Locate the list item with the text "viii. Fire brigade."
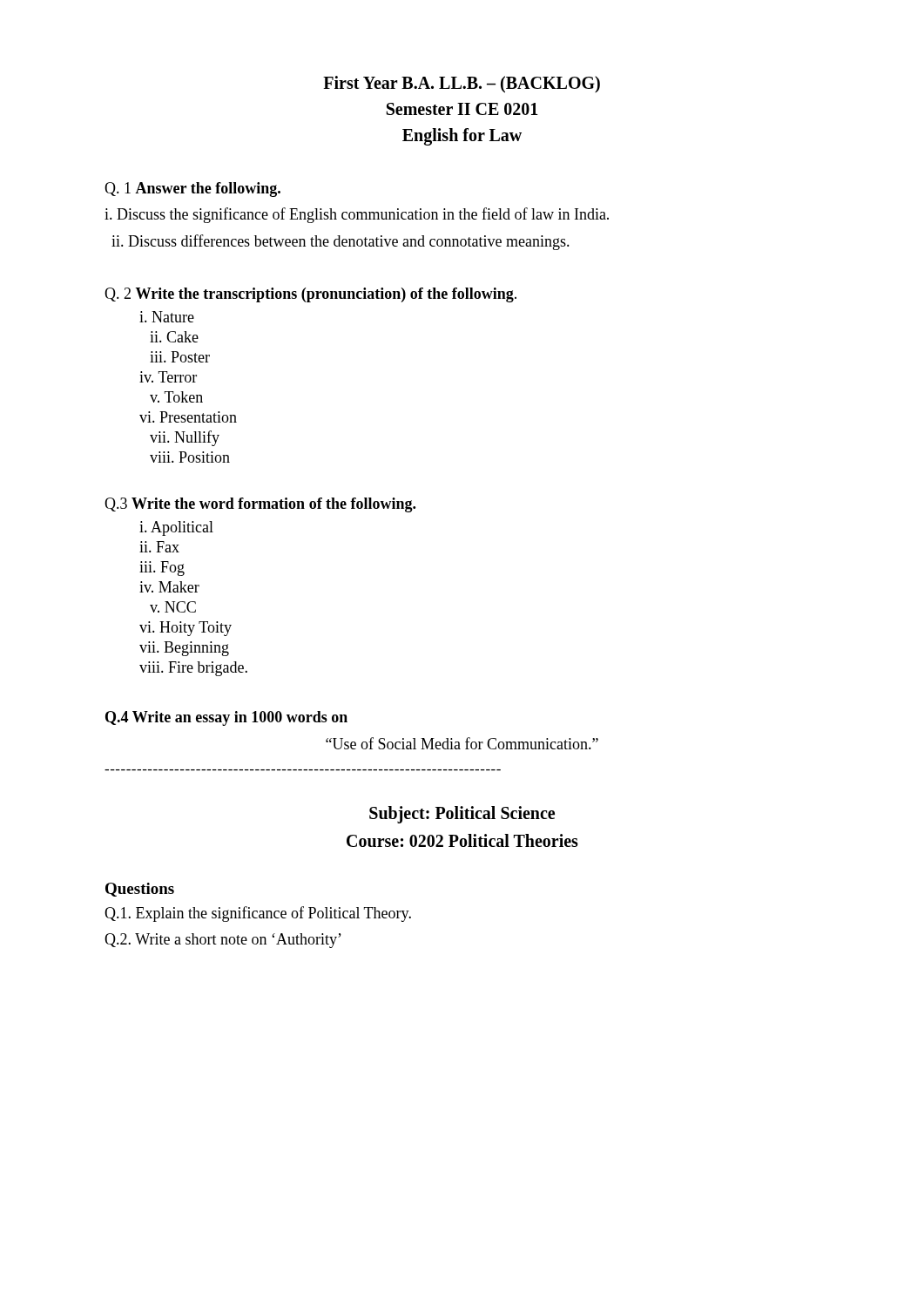The width and height of the screenshot is (924, 1307). coord(194,667)
